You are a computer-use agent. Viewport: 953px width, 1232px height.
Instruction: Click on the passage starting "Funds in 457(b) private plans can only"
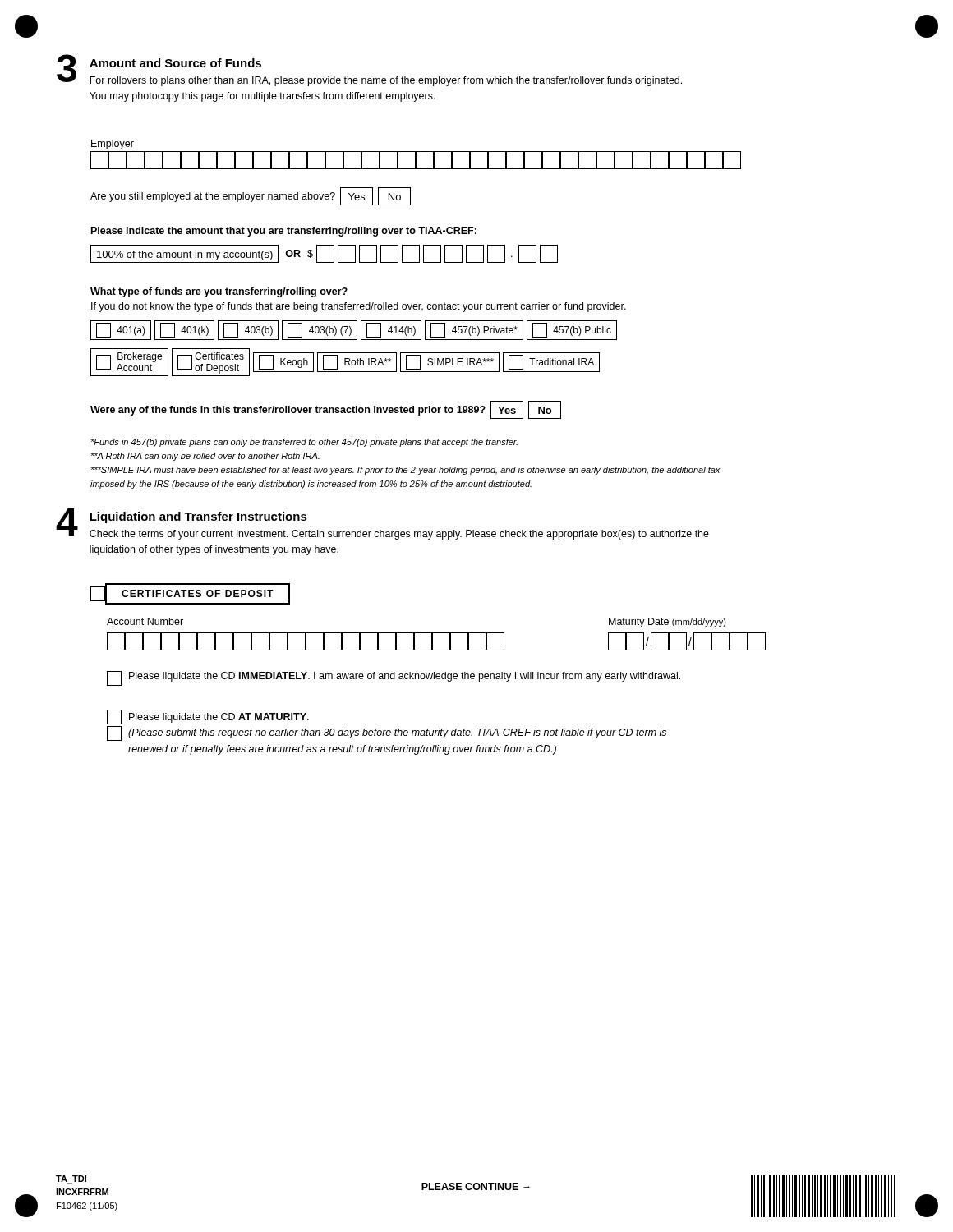coord(405,463)
